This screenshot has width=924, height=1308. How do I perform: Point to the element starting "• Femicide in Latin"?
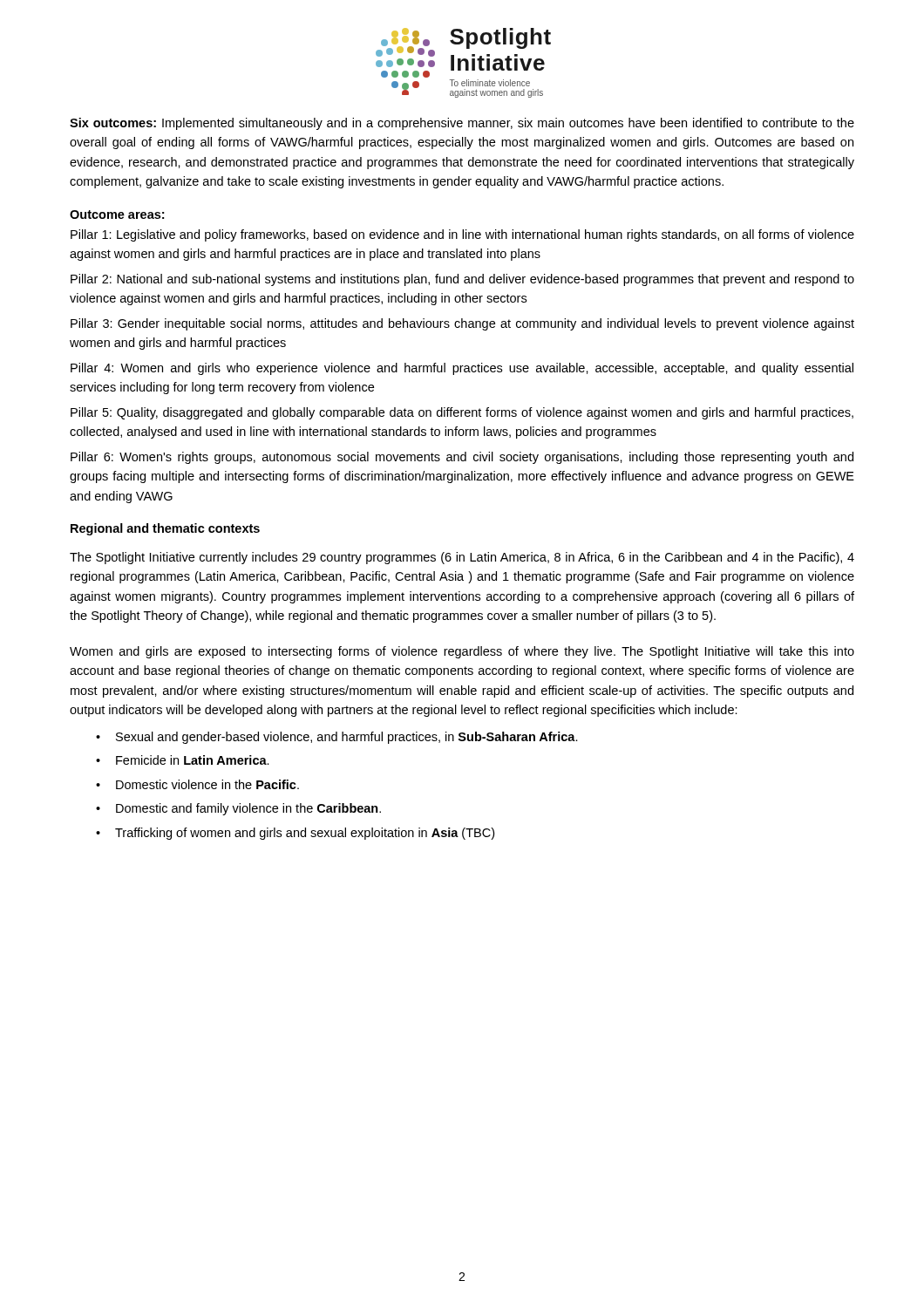pos(183,761)
